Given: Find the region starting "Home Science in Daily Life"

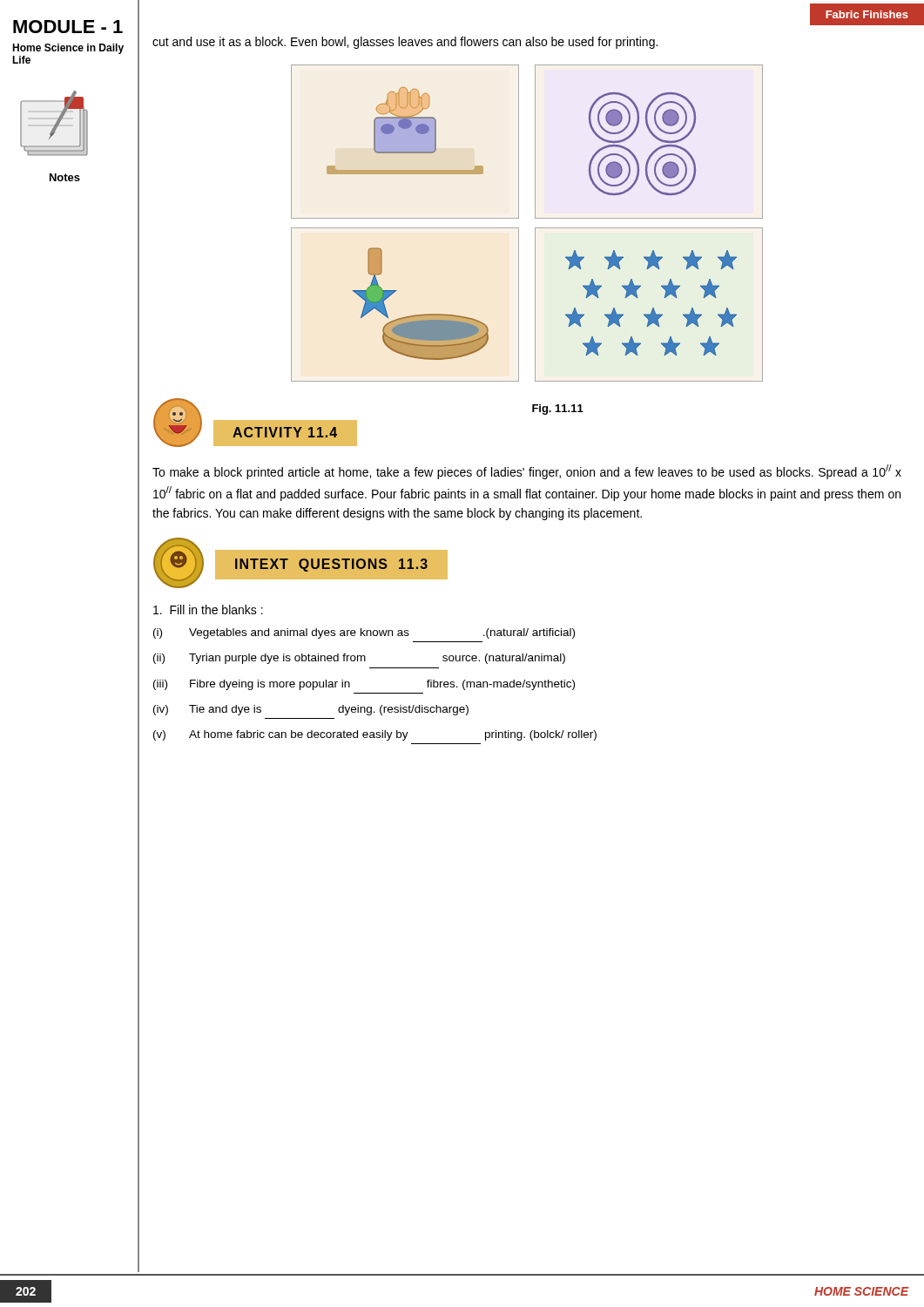Looking at the screenshot, I should [x=68, y=54].
